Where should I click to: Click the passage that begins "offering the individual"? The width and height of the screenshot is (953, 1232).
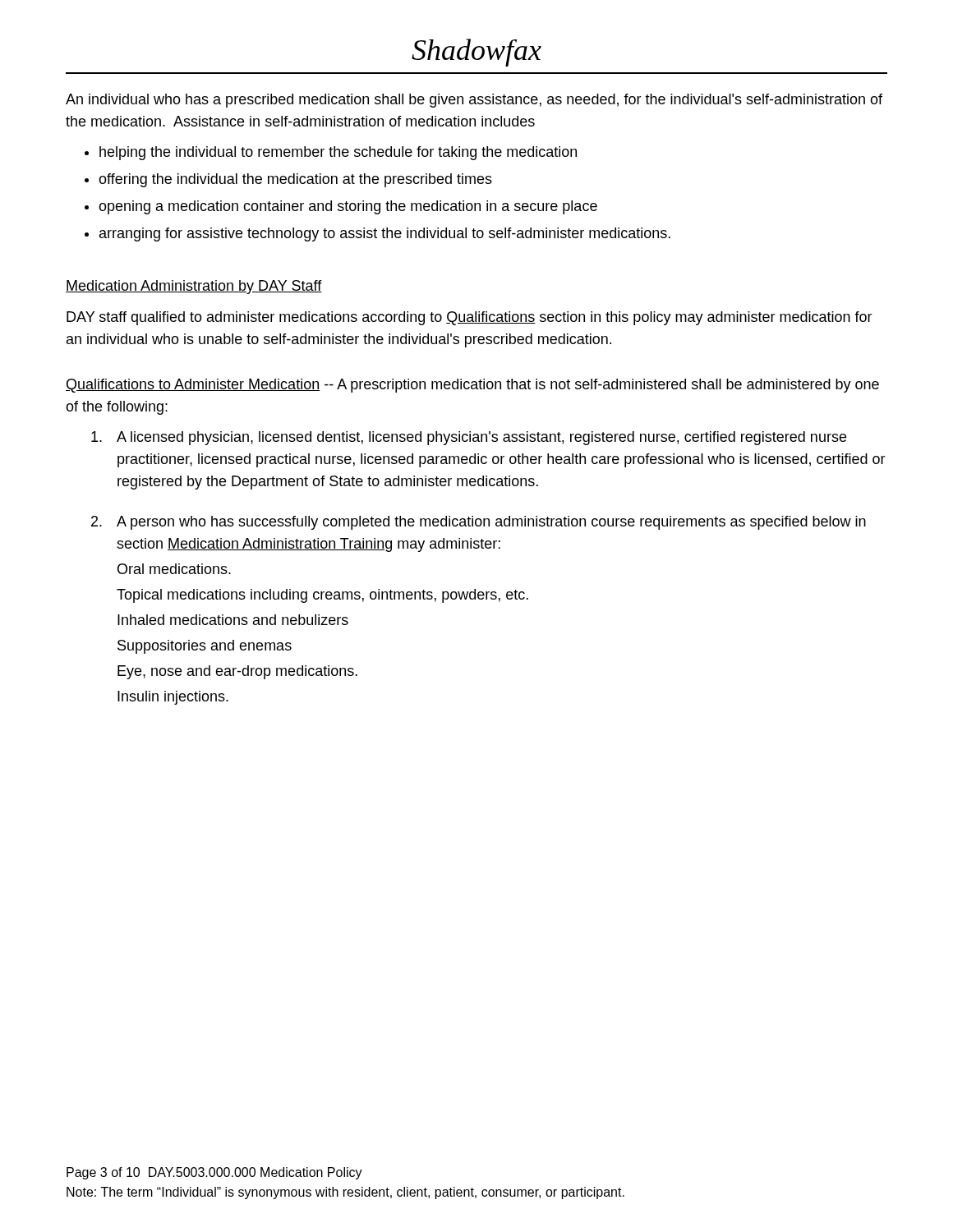pos(295,179)
